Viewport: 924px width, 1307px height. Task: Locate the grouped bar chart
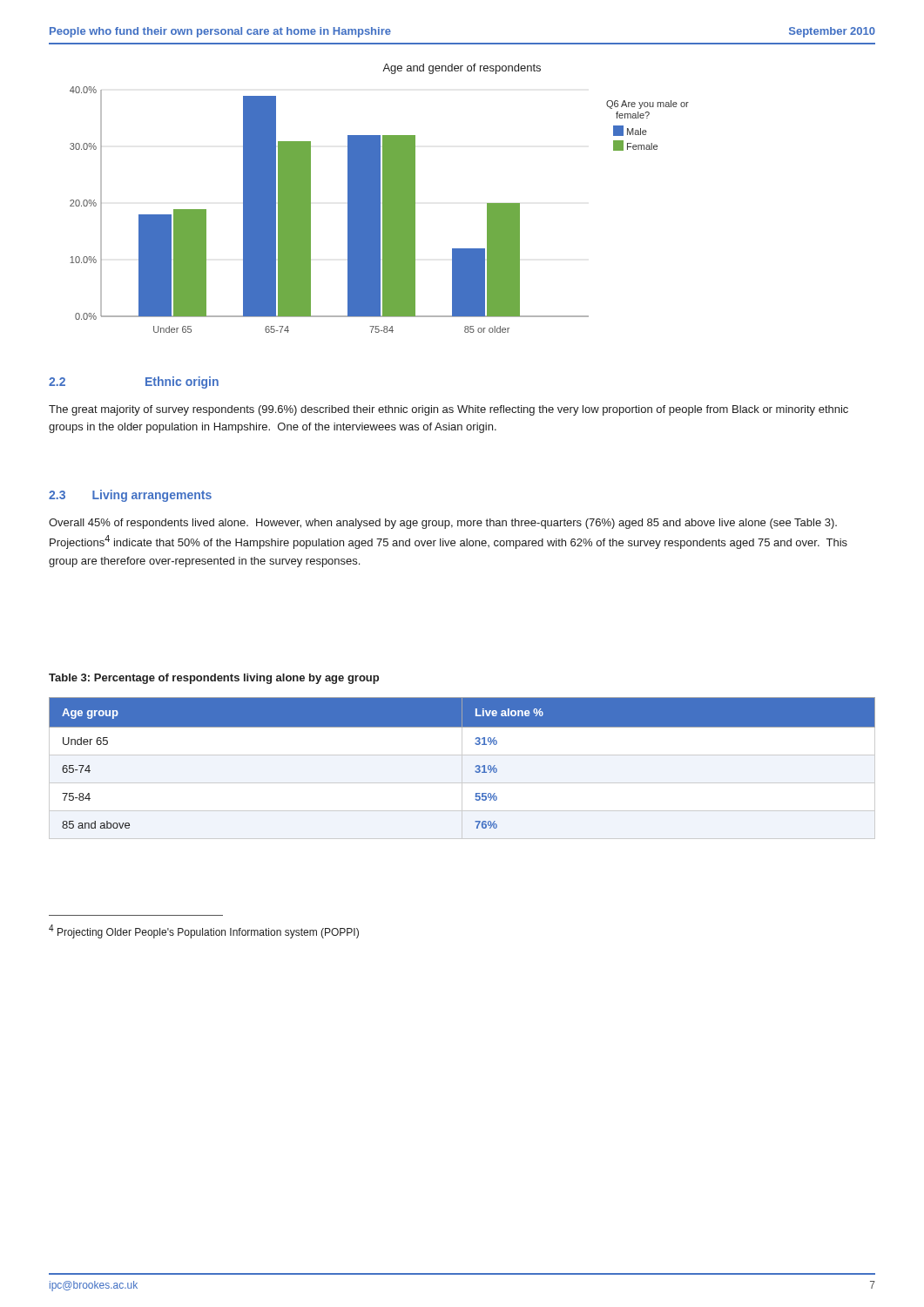[x=345, y=216]
